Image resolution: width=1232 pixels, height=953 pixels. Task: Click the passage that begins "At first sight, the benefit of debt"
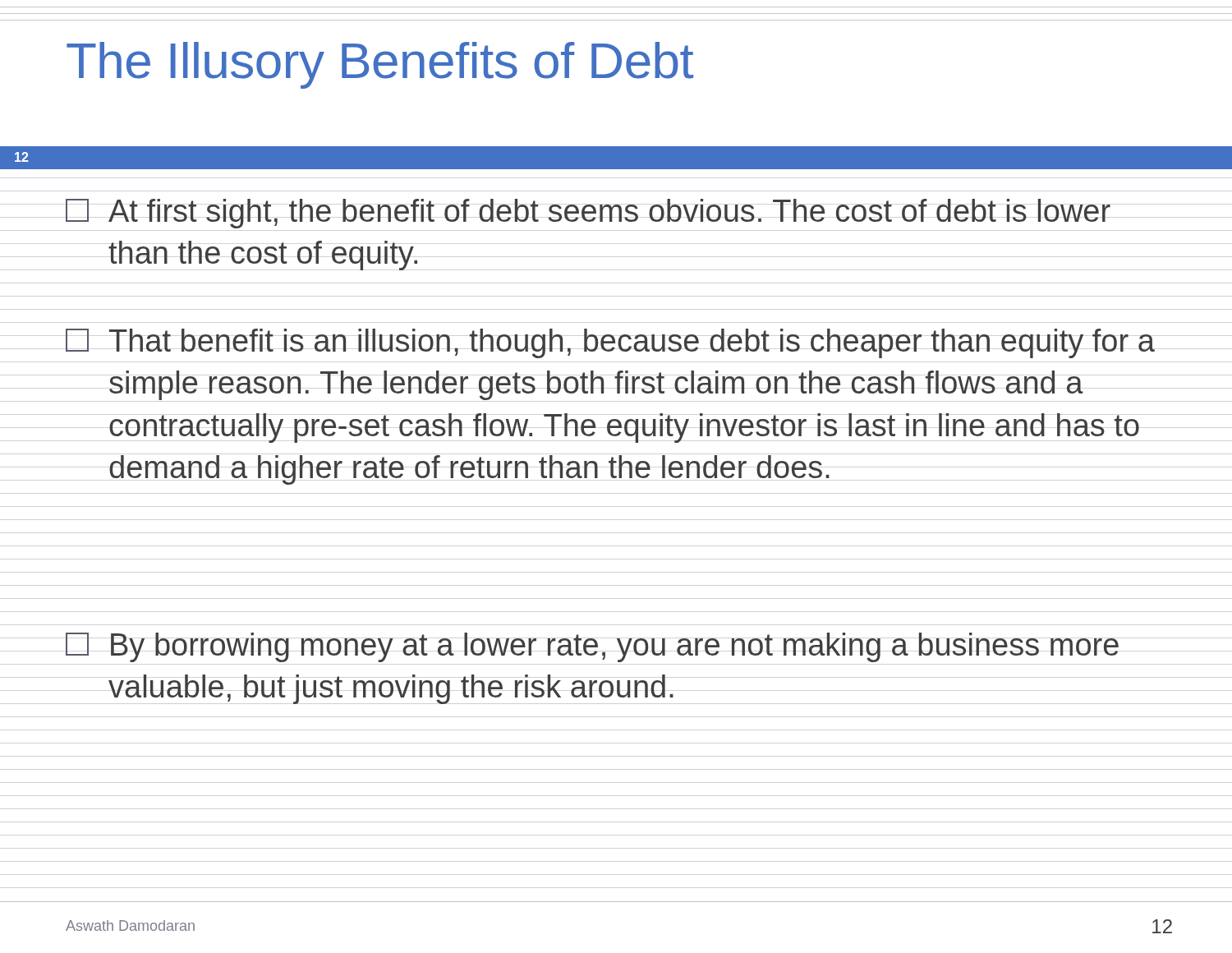click(x=616, y=233)
